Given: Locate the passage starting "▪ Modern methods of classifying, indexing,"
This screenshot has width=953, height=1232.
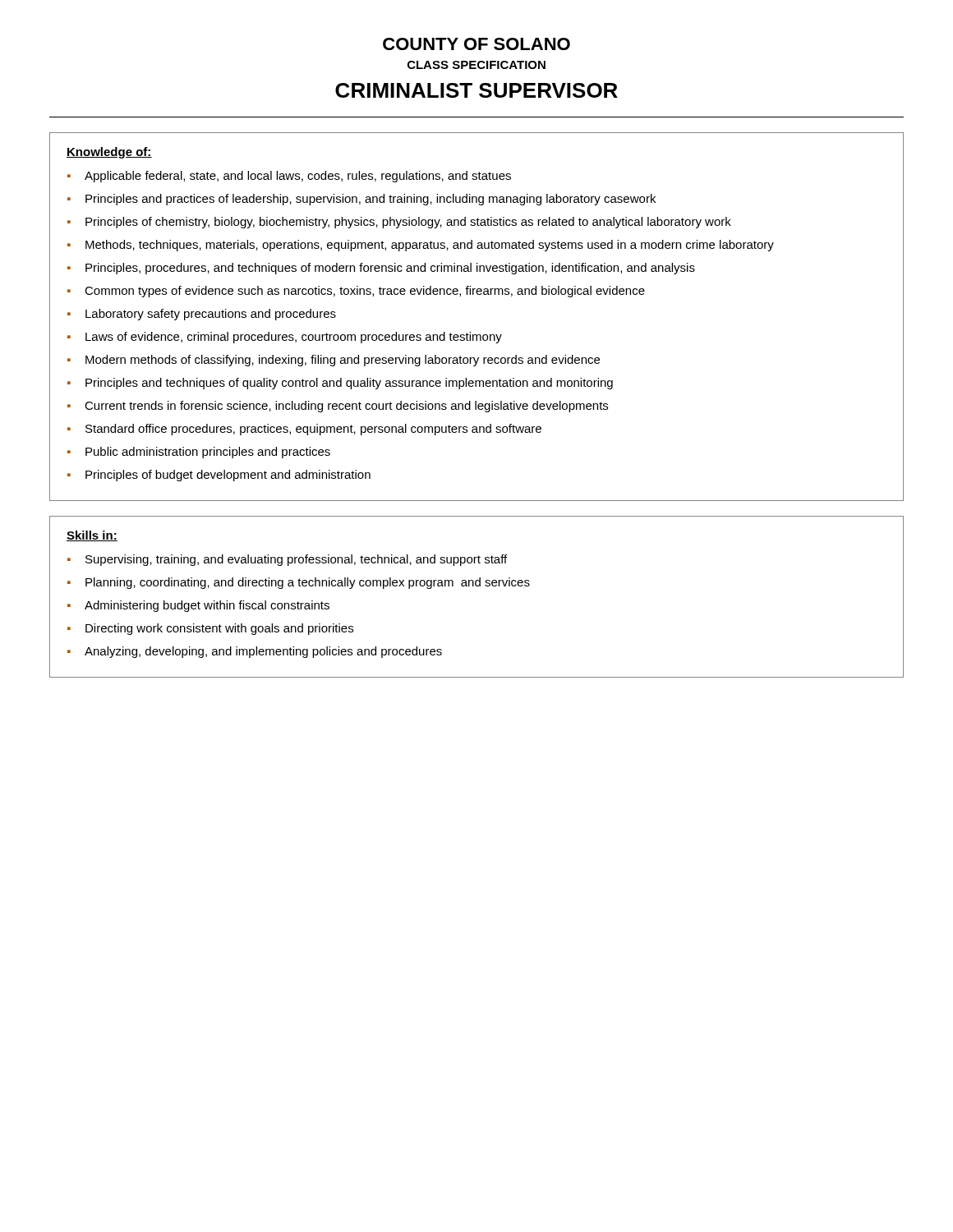Looking at the screenshot, I should 476,359.
